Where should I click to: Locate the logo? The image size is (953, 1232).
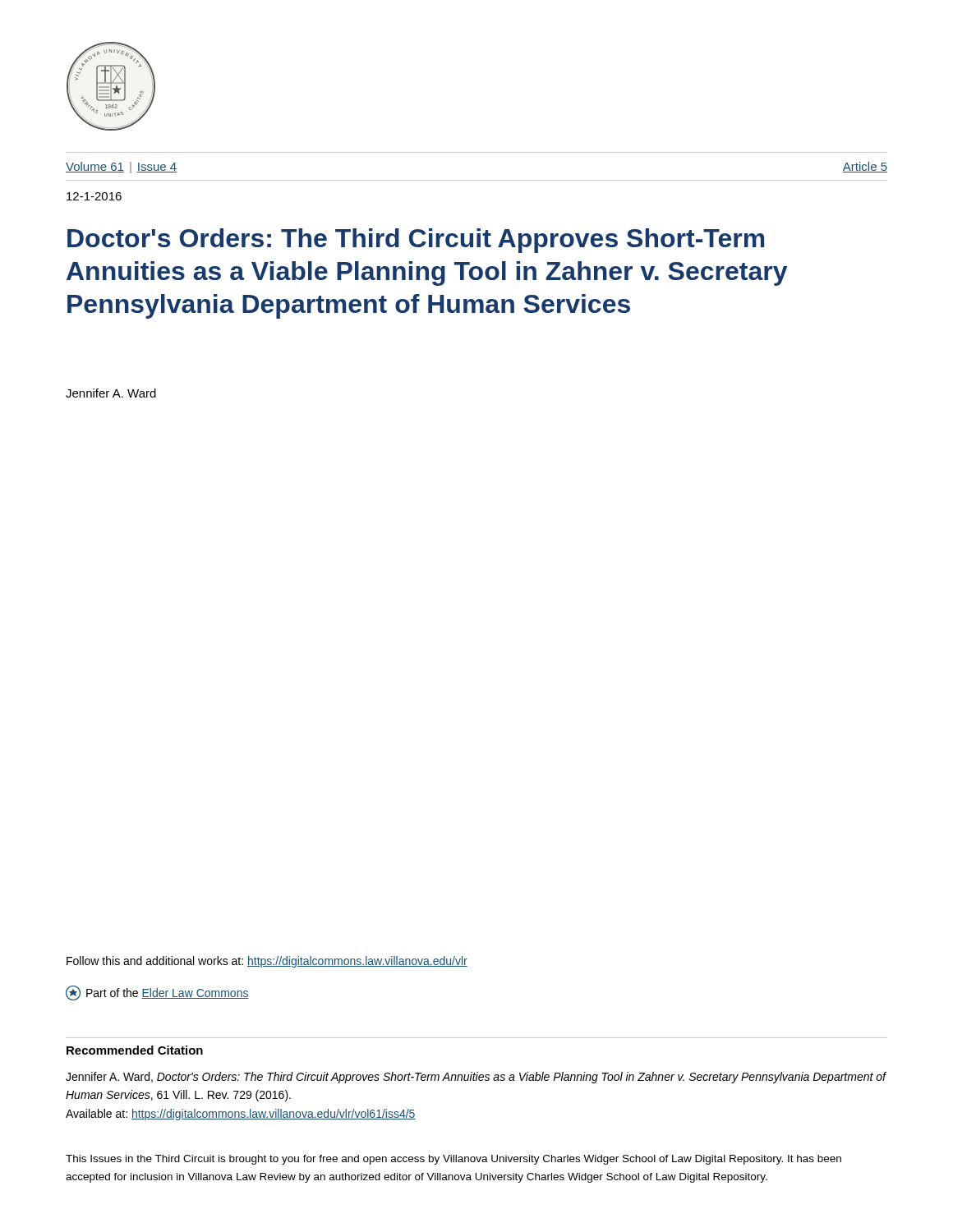pos(111,88)
